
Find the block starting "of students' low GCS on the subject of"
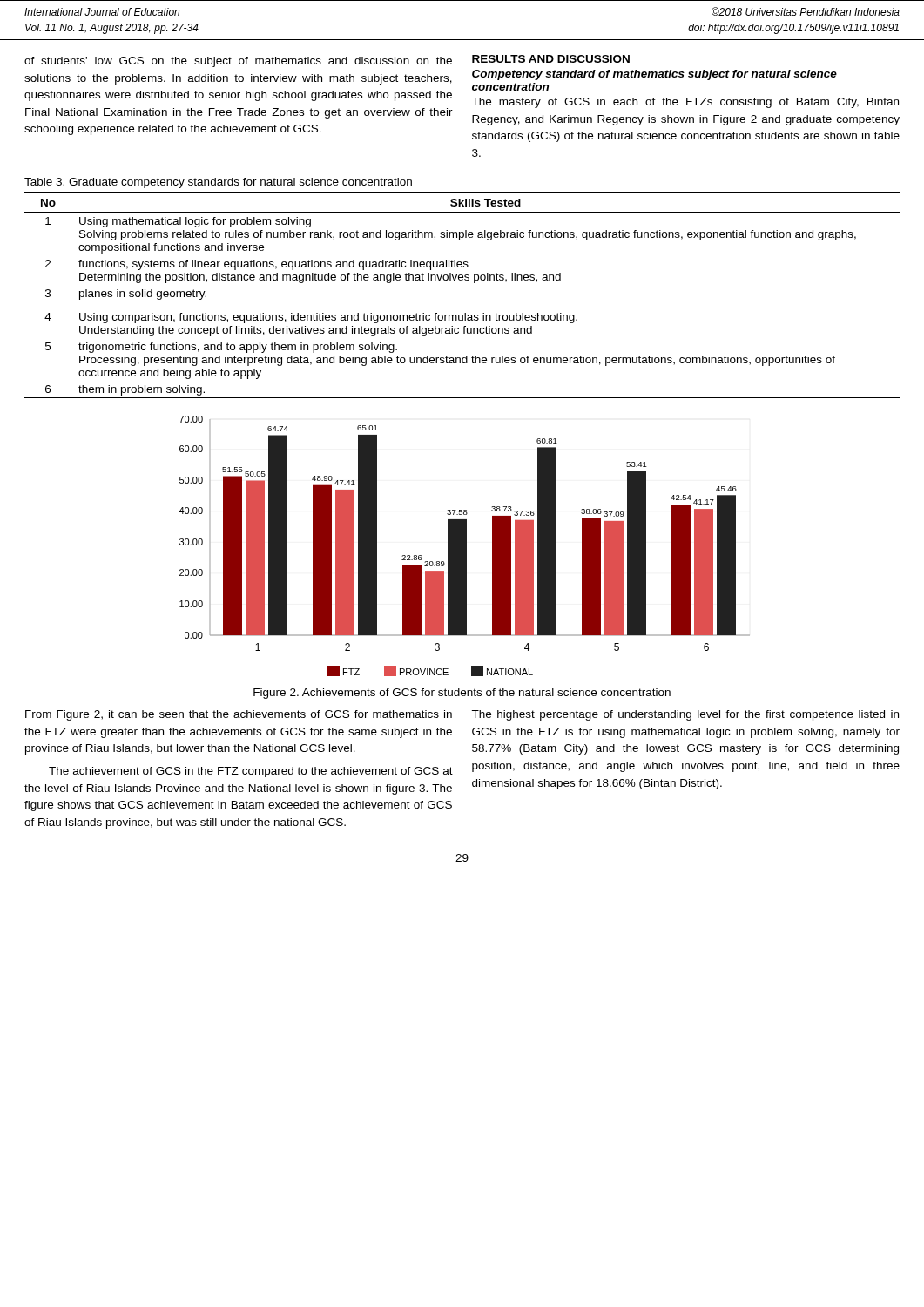pyautogui.click(x=238, y=95)
